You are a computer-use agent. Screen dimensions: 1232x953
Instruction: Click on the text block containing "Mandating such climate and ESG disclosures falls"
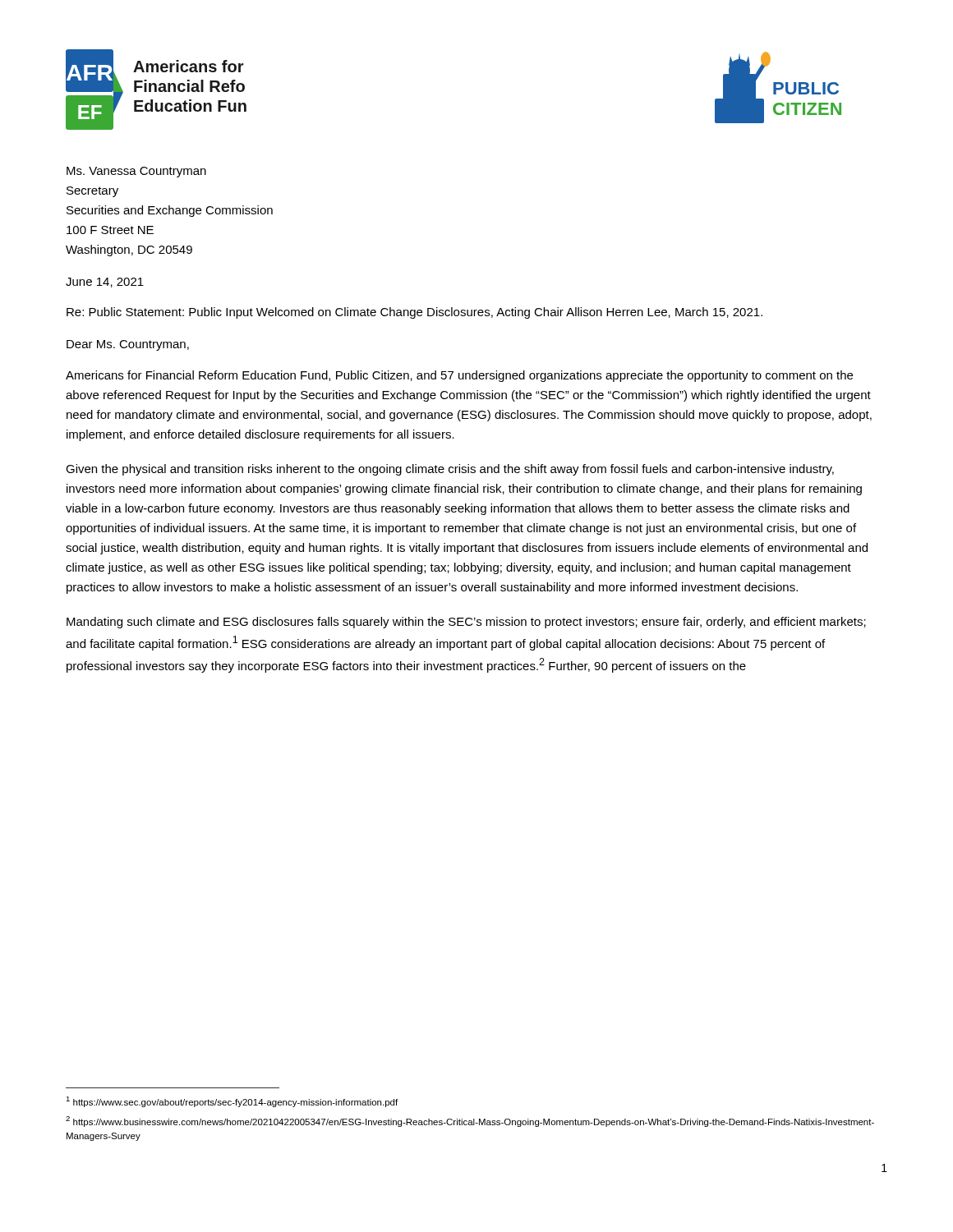pyautogui.click(x=466, y=643)
